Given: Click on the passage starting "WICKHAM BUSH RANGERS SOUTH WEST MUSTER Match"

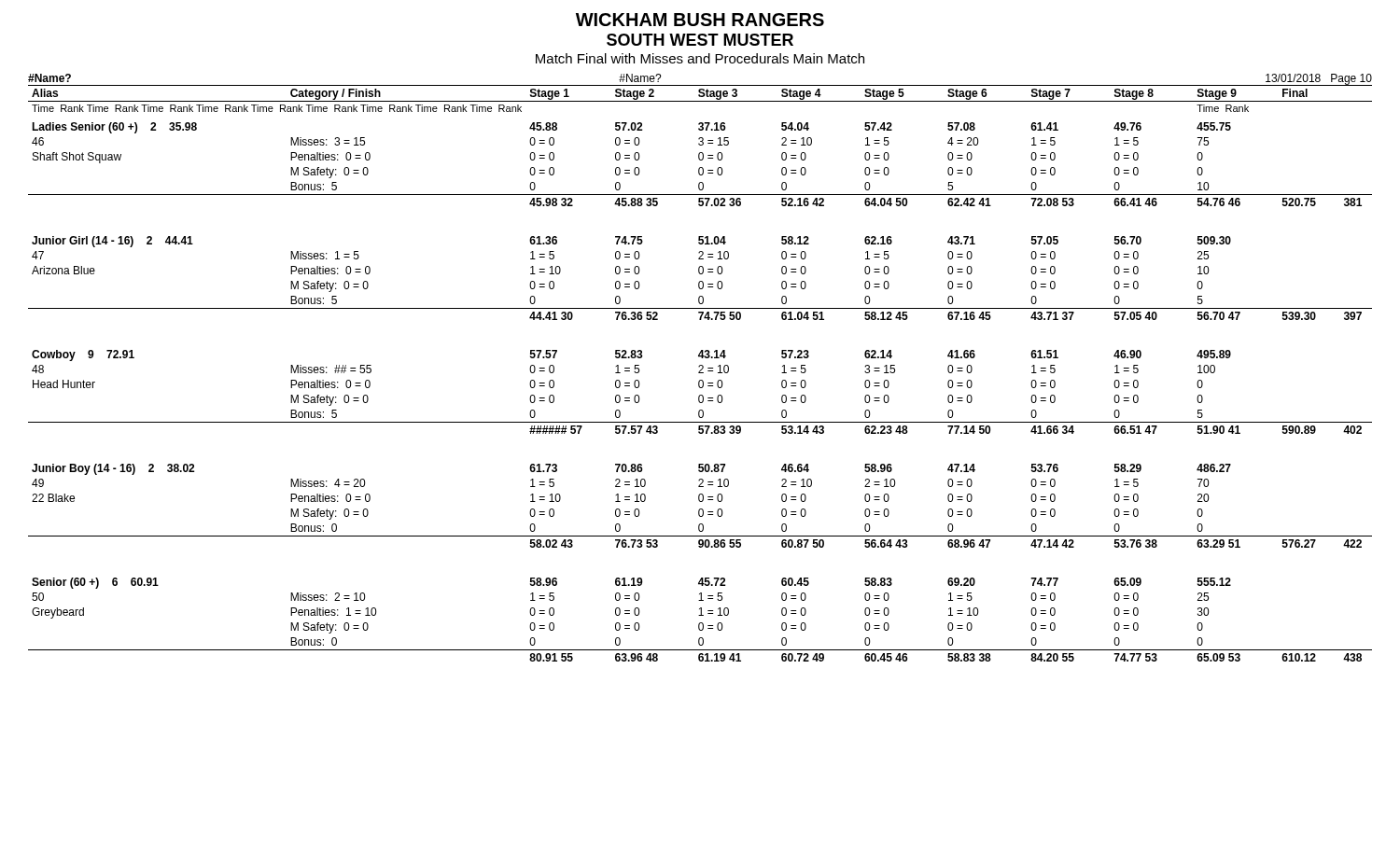Looking at the screenshot, I should [x=700, y=38].
